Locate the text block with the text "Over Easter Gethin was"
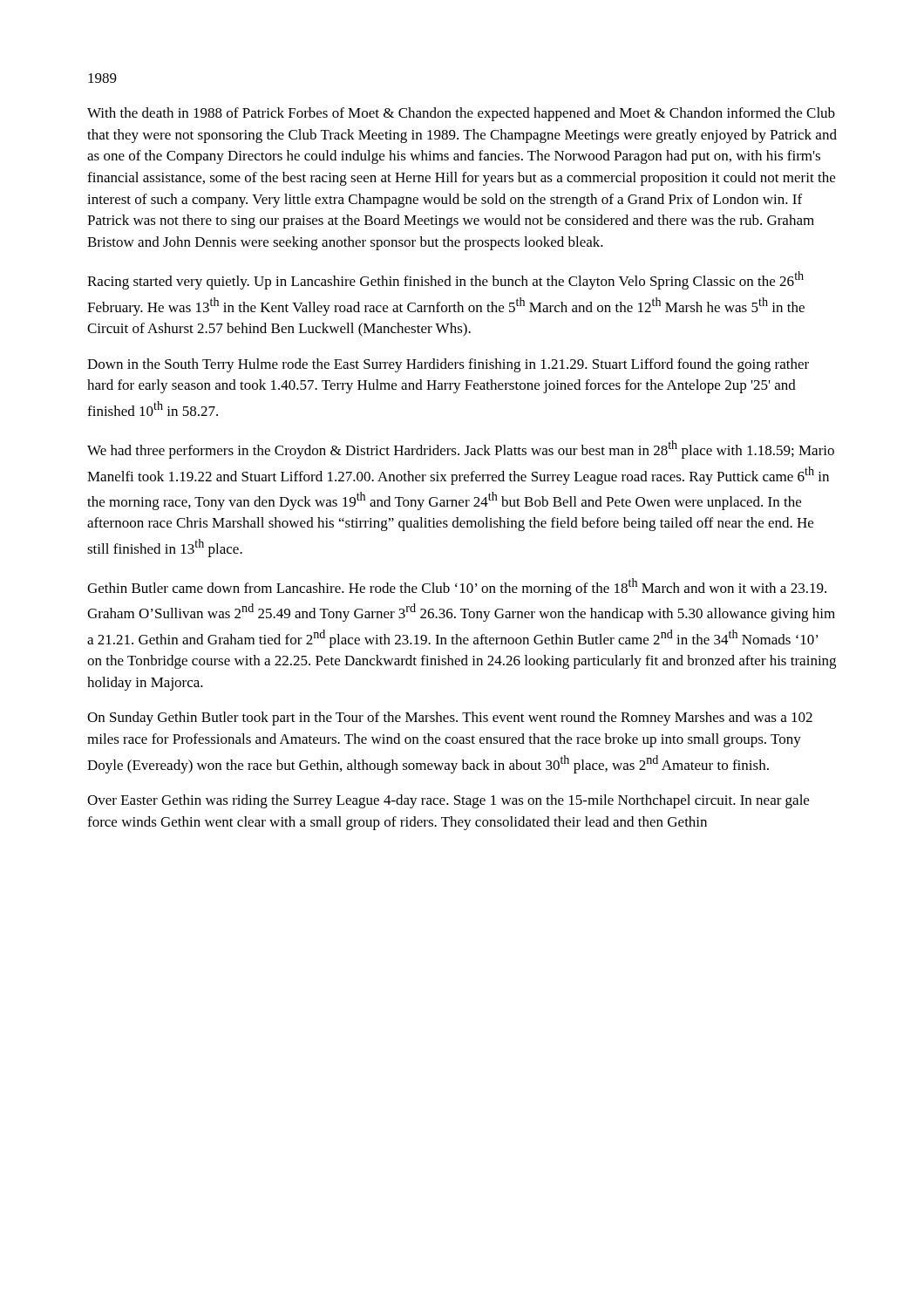The width and height of the screenshot is (924, 1308). coord(448,811)
